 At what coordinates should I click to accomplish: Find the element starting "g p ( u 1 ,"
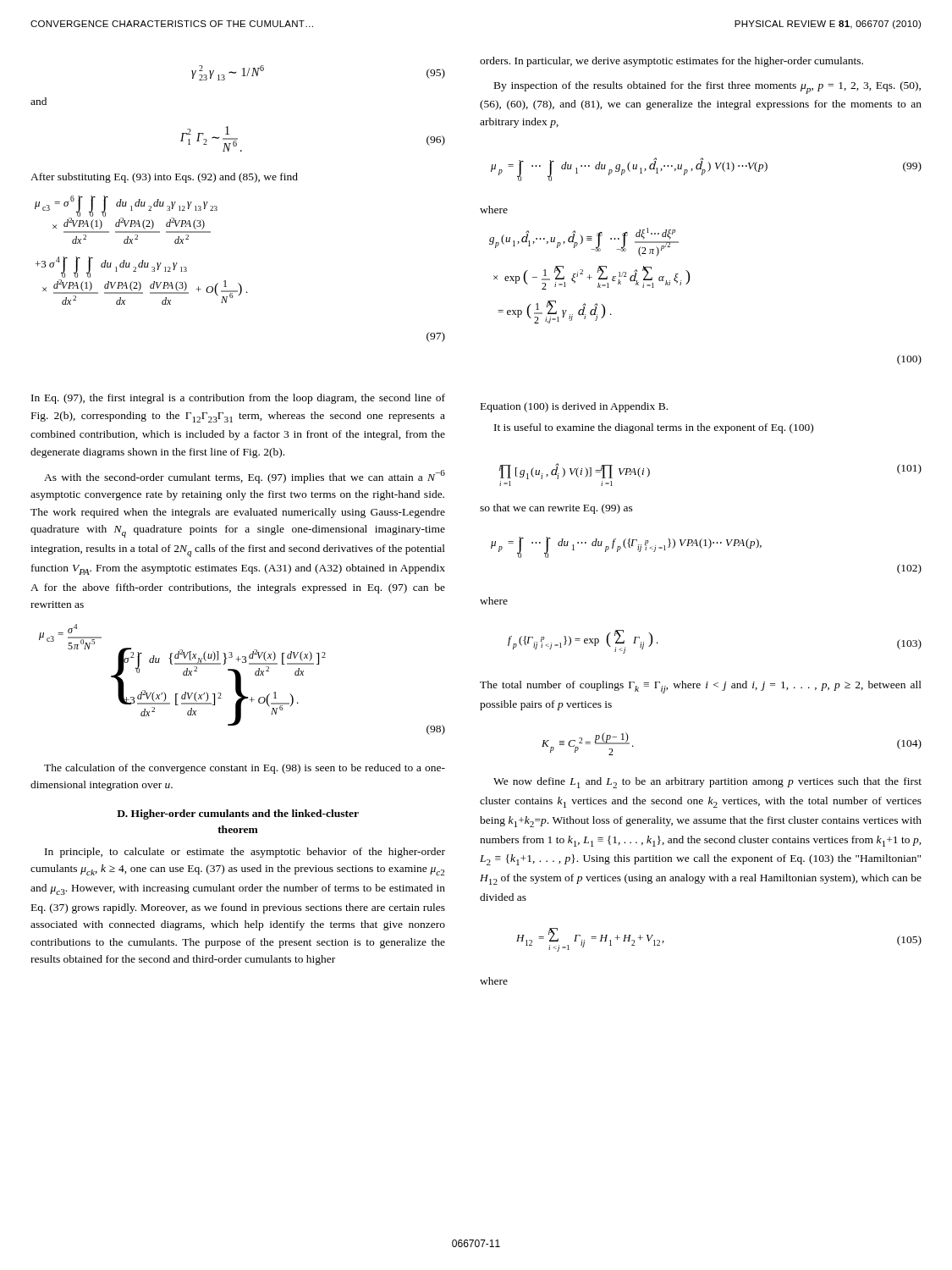584,242
